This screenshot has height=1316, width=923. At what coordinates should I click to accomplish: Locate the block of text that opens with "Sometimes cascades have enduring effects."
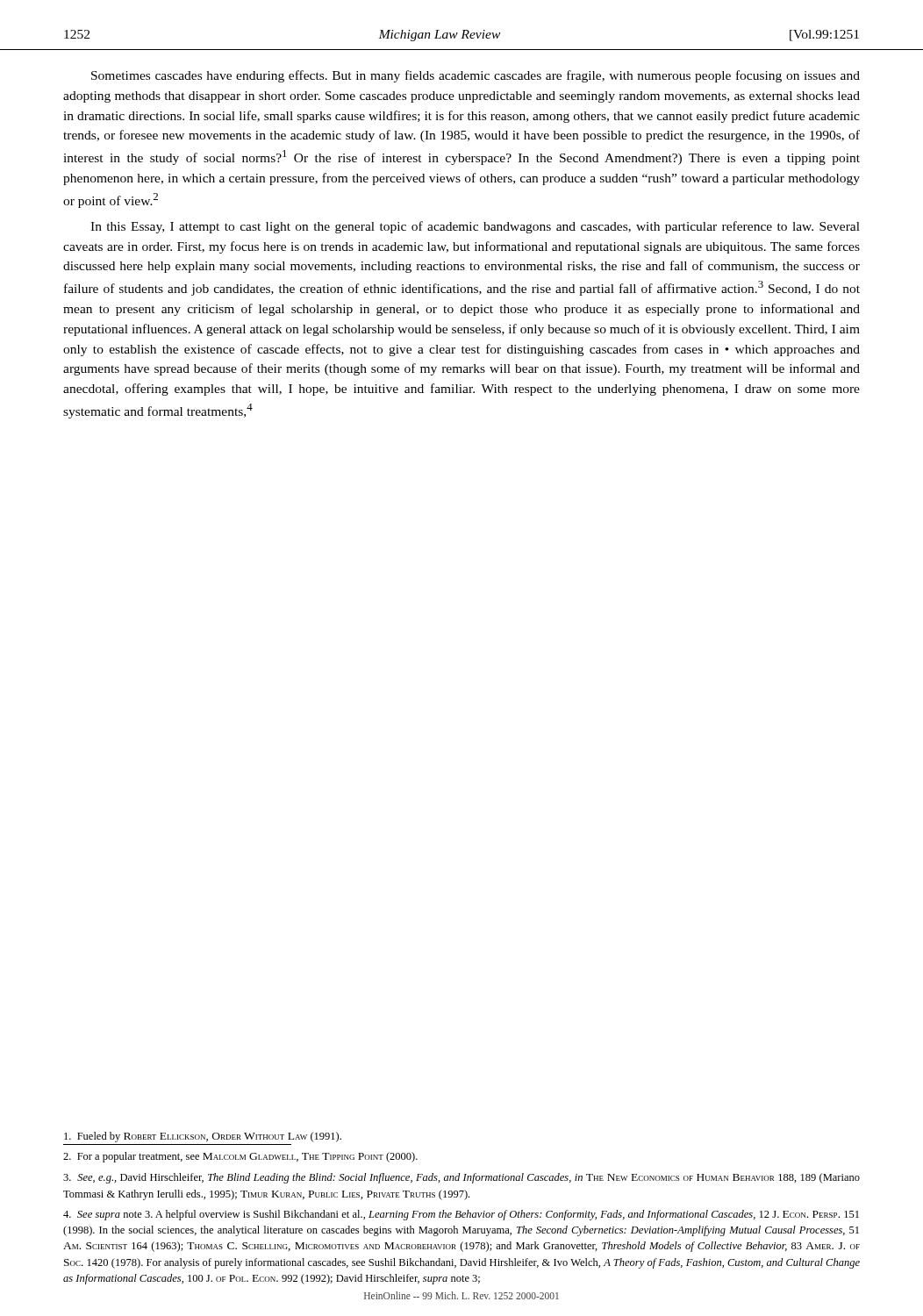462,244
